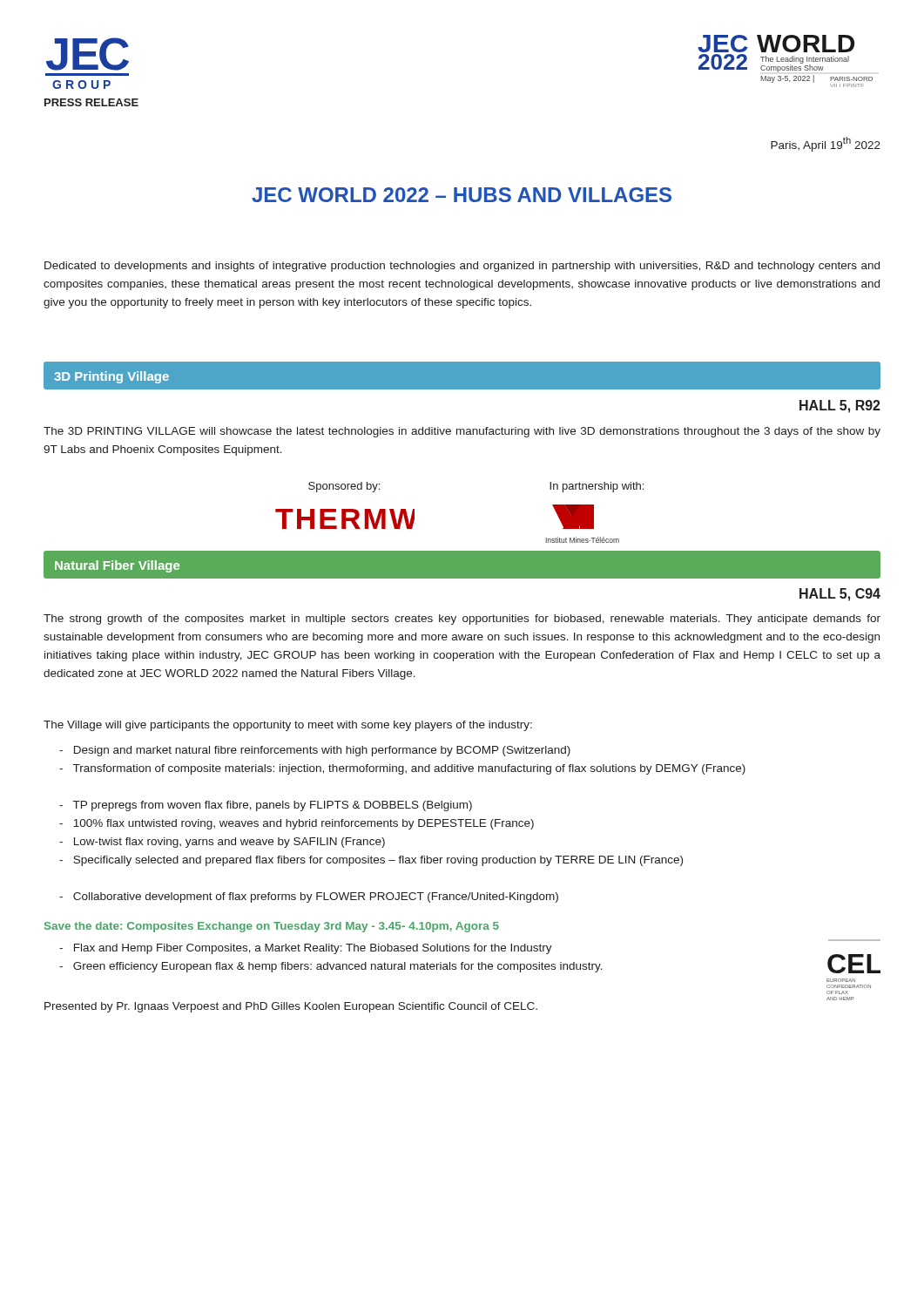Where is the passage that starts "Presented by Pr. Ignaas Verpoest"?
924x1307 pixels.
tap(291, 1006)
